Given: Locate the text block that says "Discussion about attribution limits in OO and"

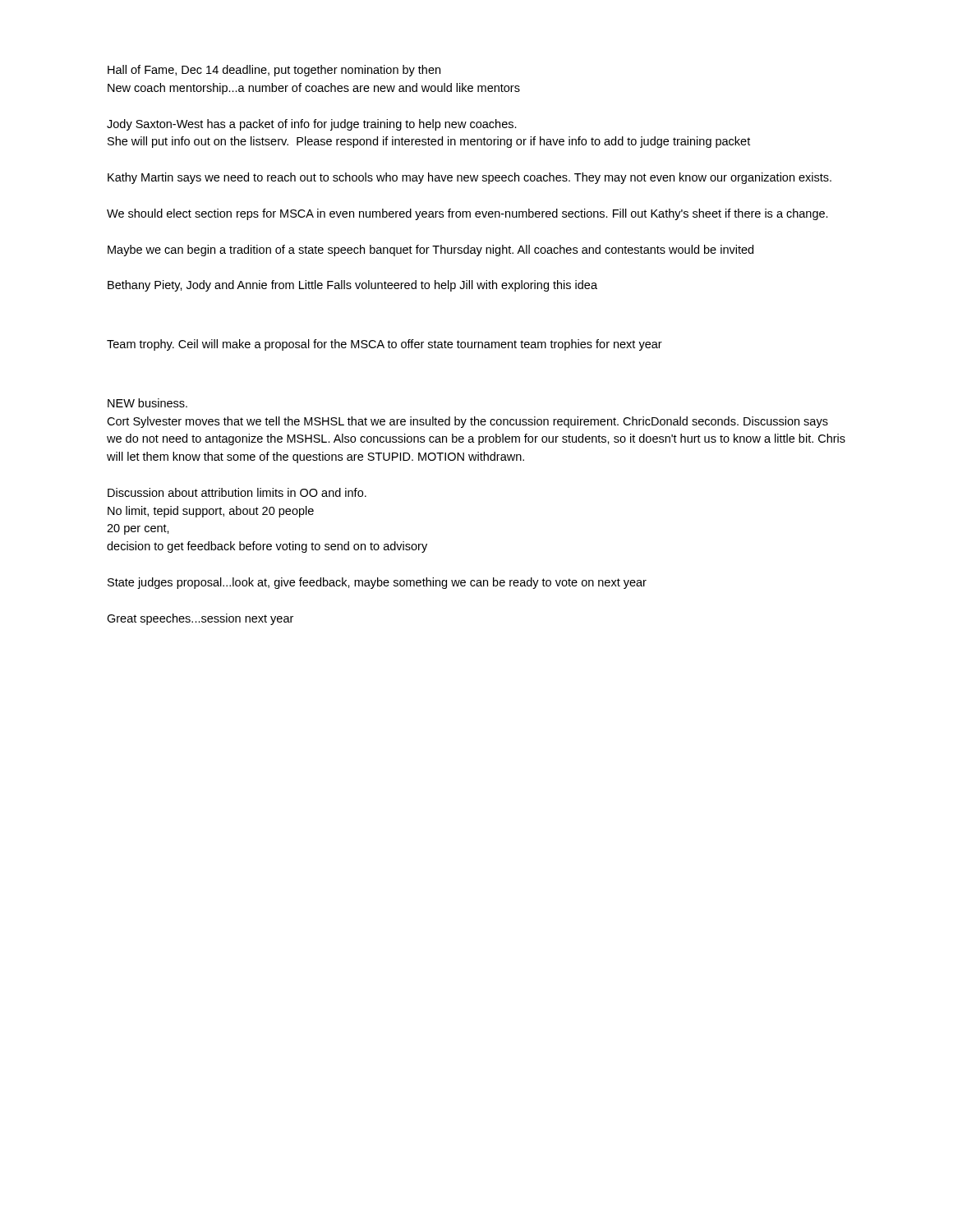Looking at the screenshot, I should pyautogui.click(x=267, y=519).
